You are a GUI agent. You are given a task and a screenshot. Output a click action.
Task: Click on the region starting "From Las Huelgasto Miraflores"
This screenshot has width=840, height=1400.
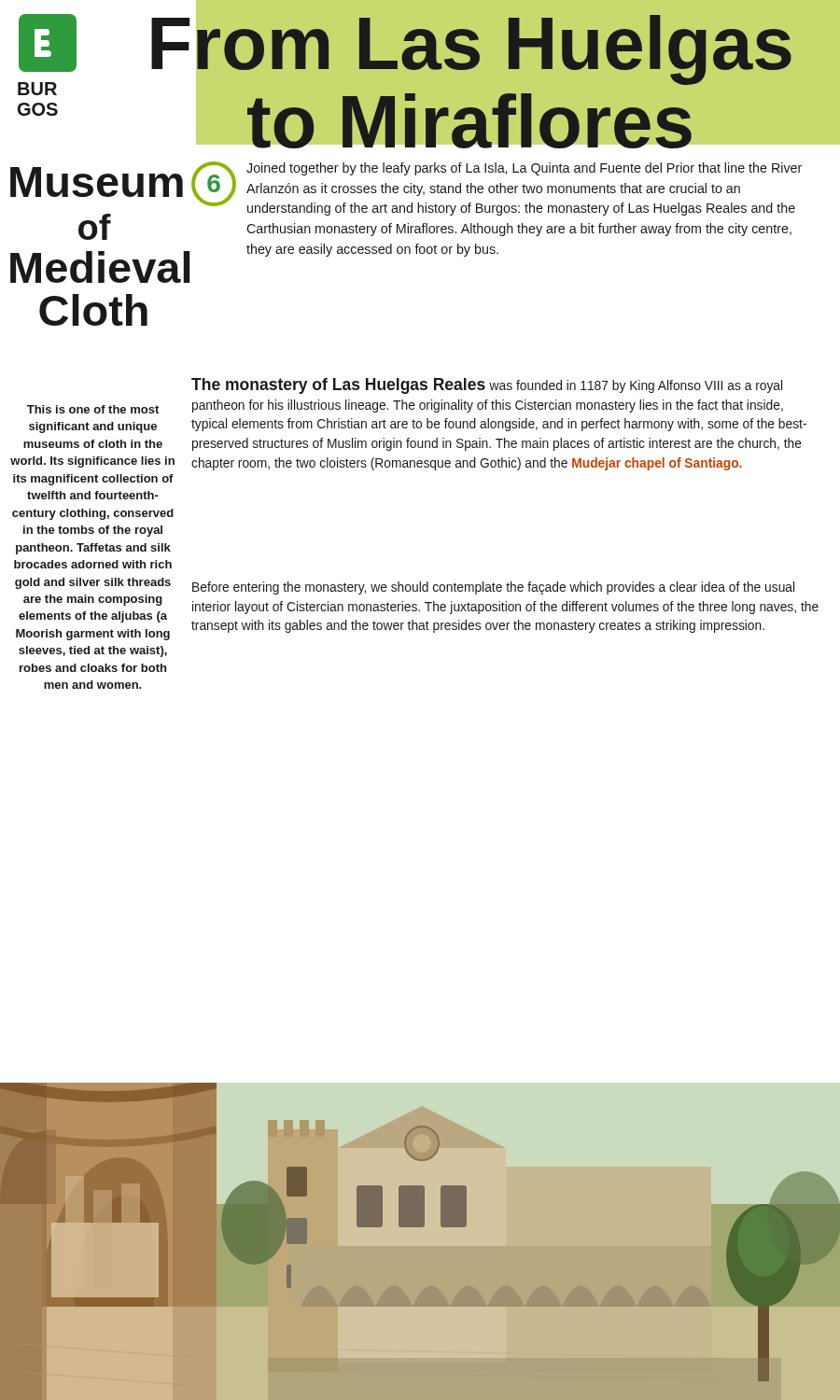point(470,83)
